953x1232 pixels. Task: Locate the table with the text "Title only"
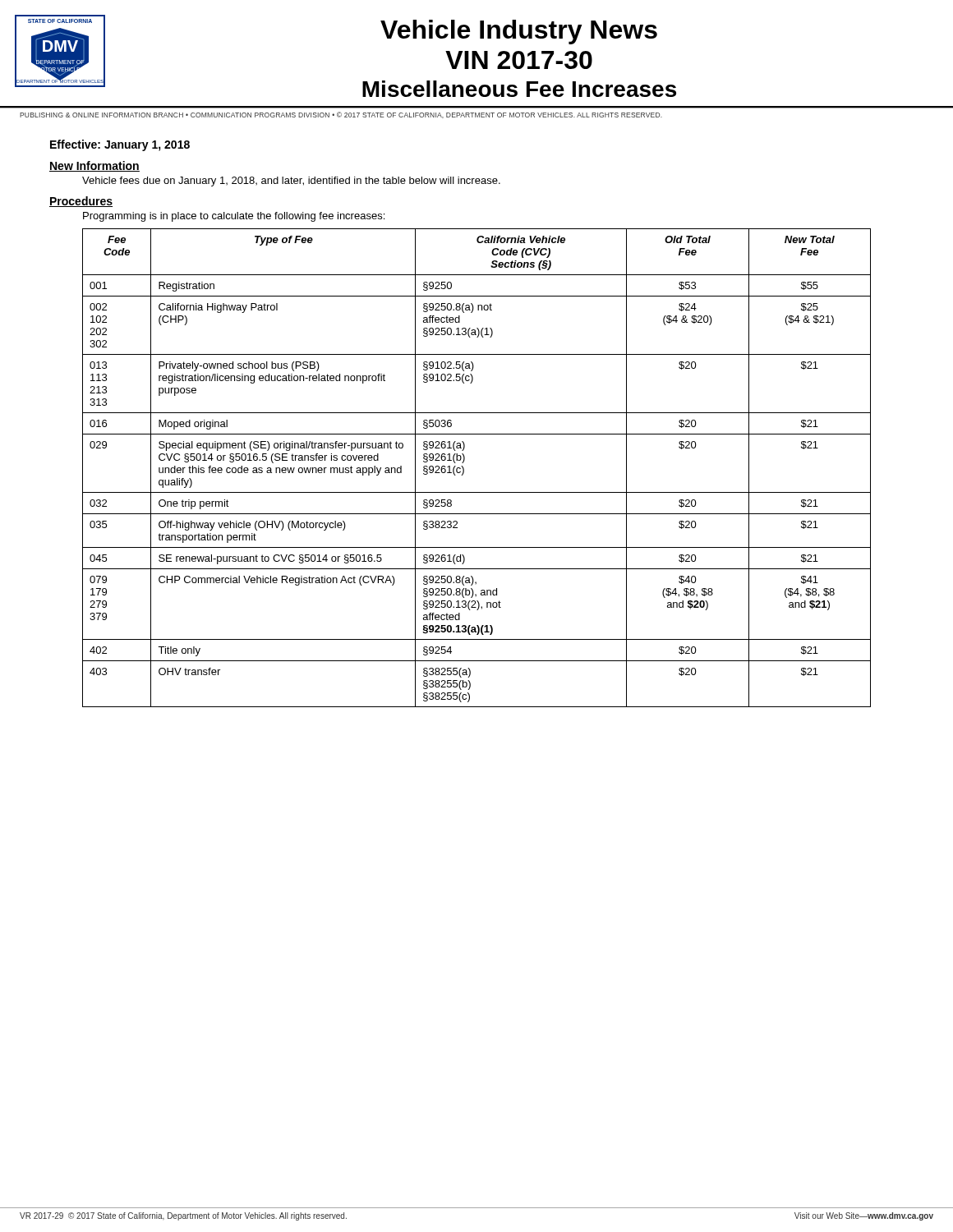(x=493, y=468)
